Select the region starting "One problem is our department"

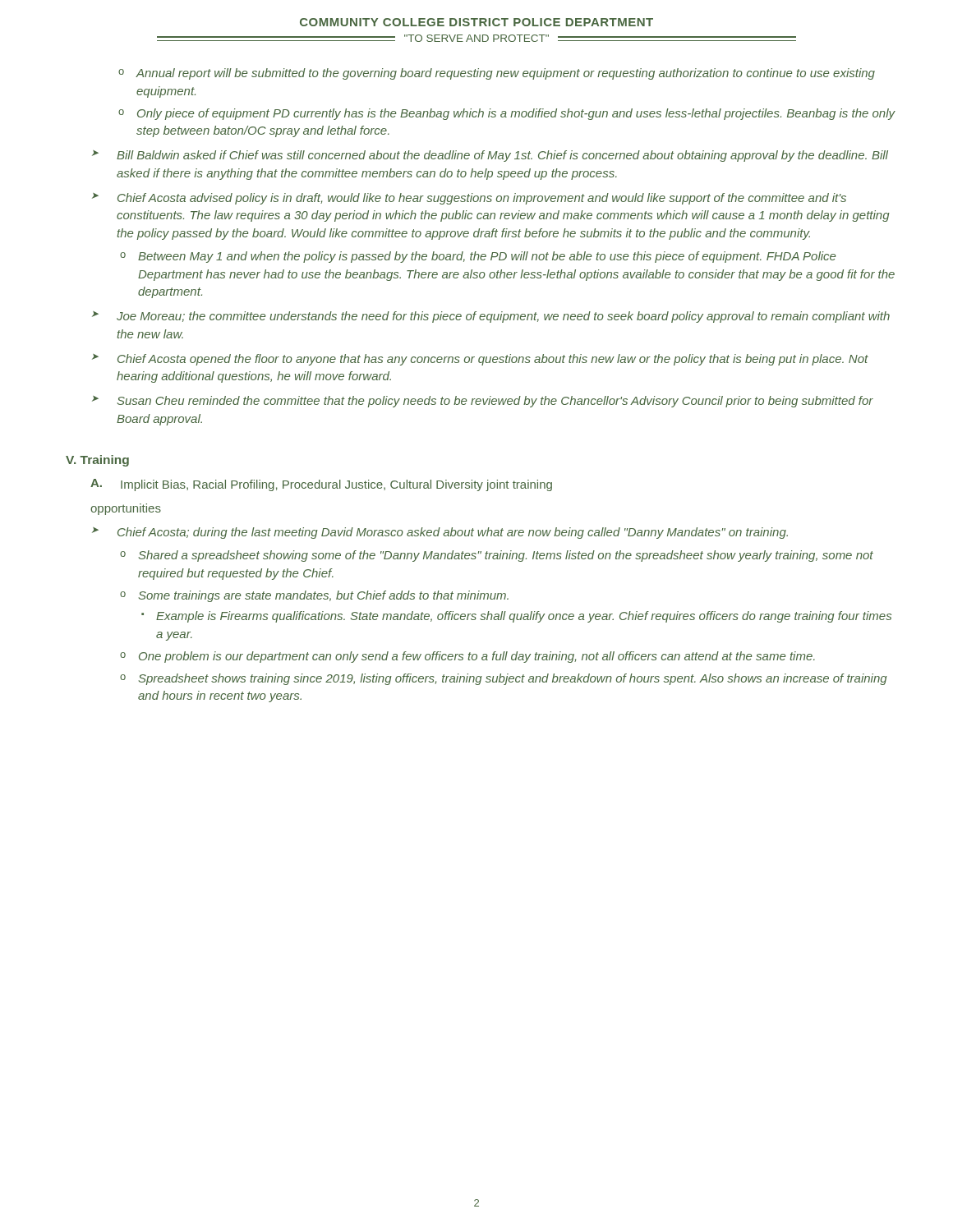[x=477, y=656]
